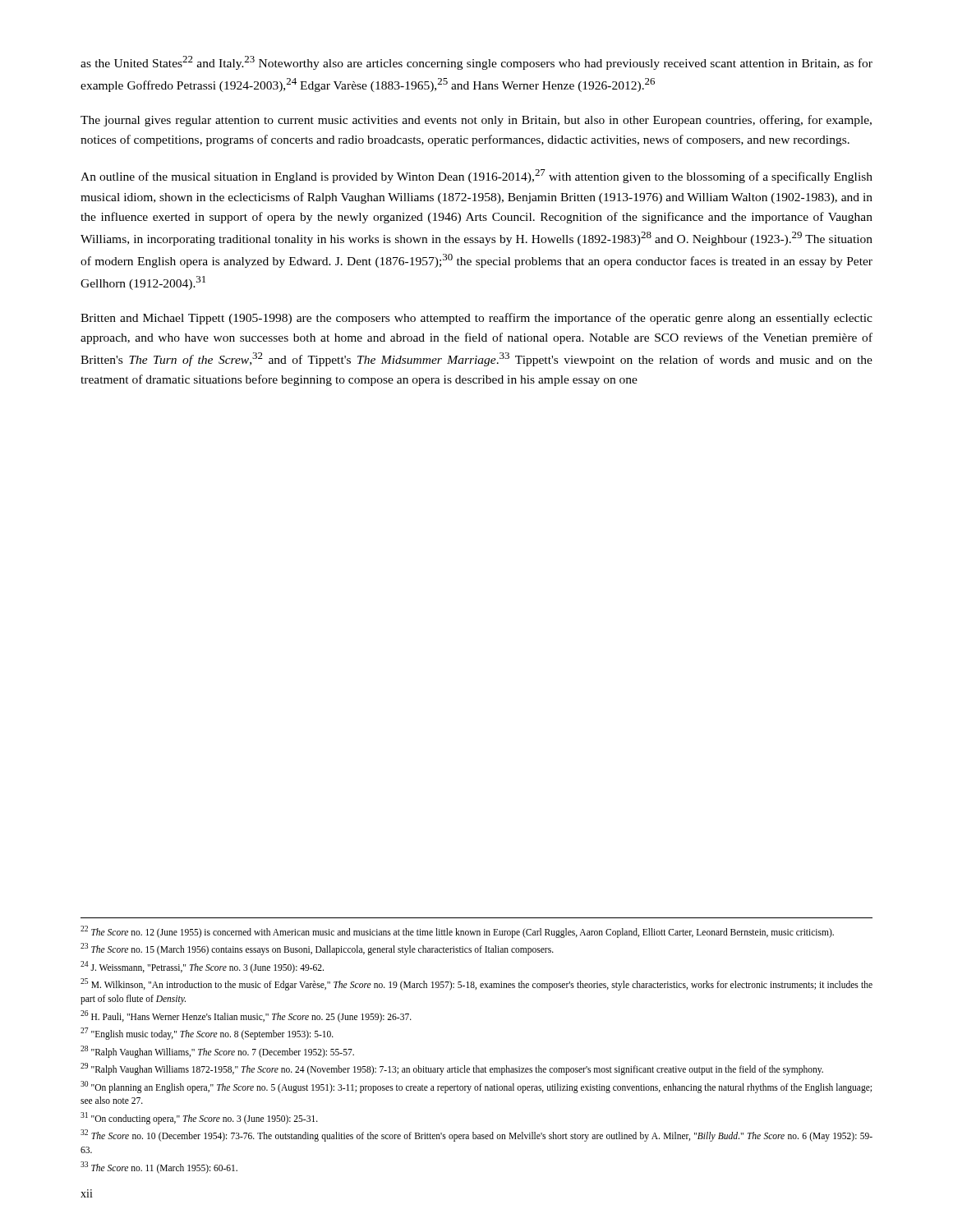Click on the footnote that says "30 "On planning an"
Viewport: 953px width, 1232px height.
(x=476, y=1093)
